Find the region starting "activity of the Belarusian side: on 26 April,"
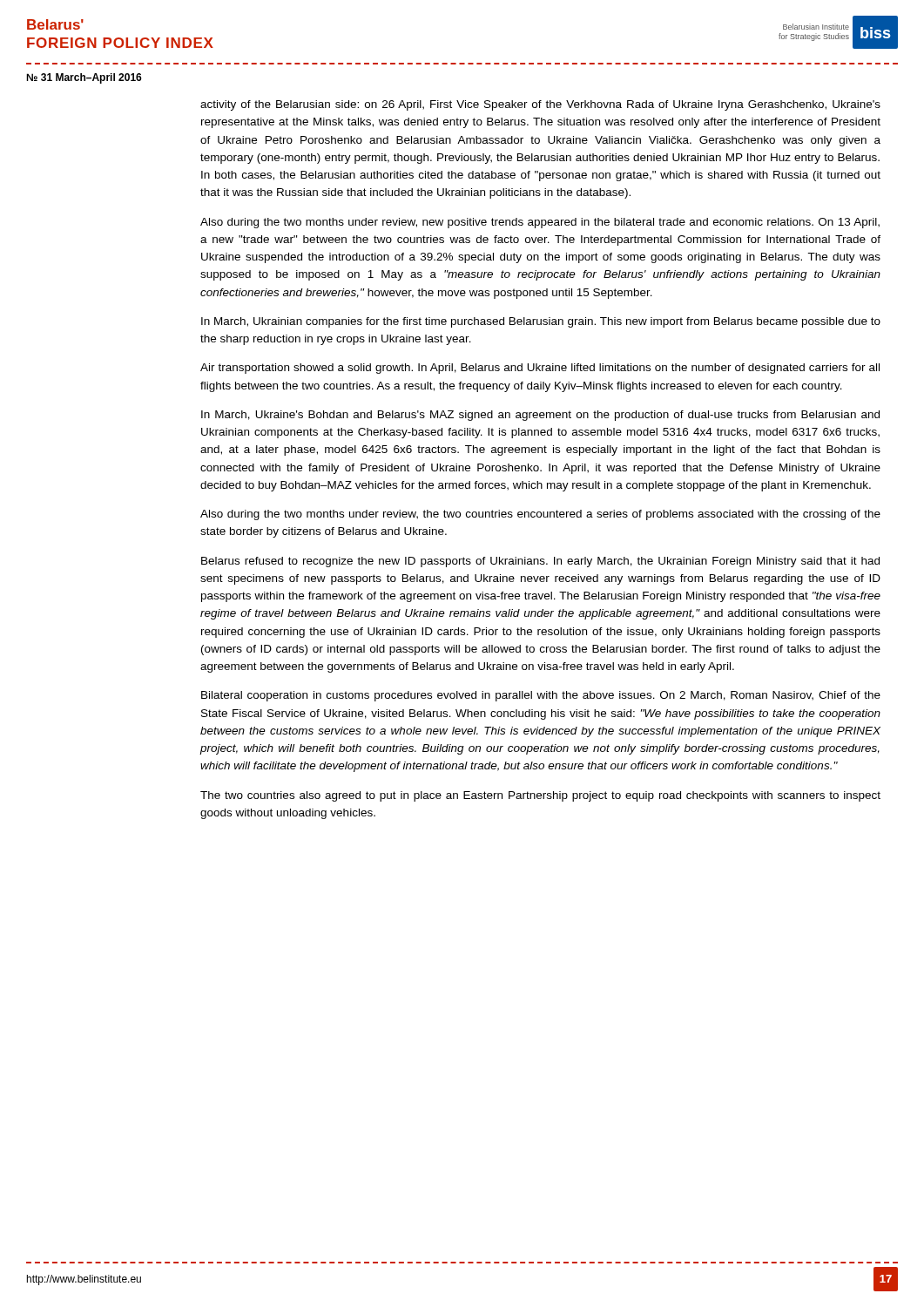Screen dimensions: 1307x924 click(x=540, y=148)
